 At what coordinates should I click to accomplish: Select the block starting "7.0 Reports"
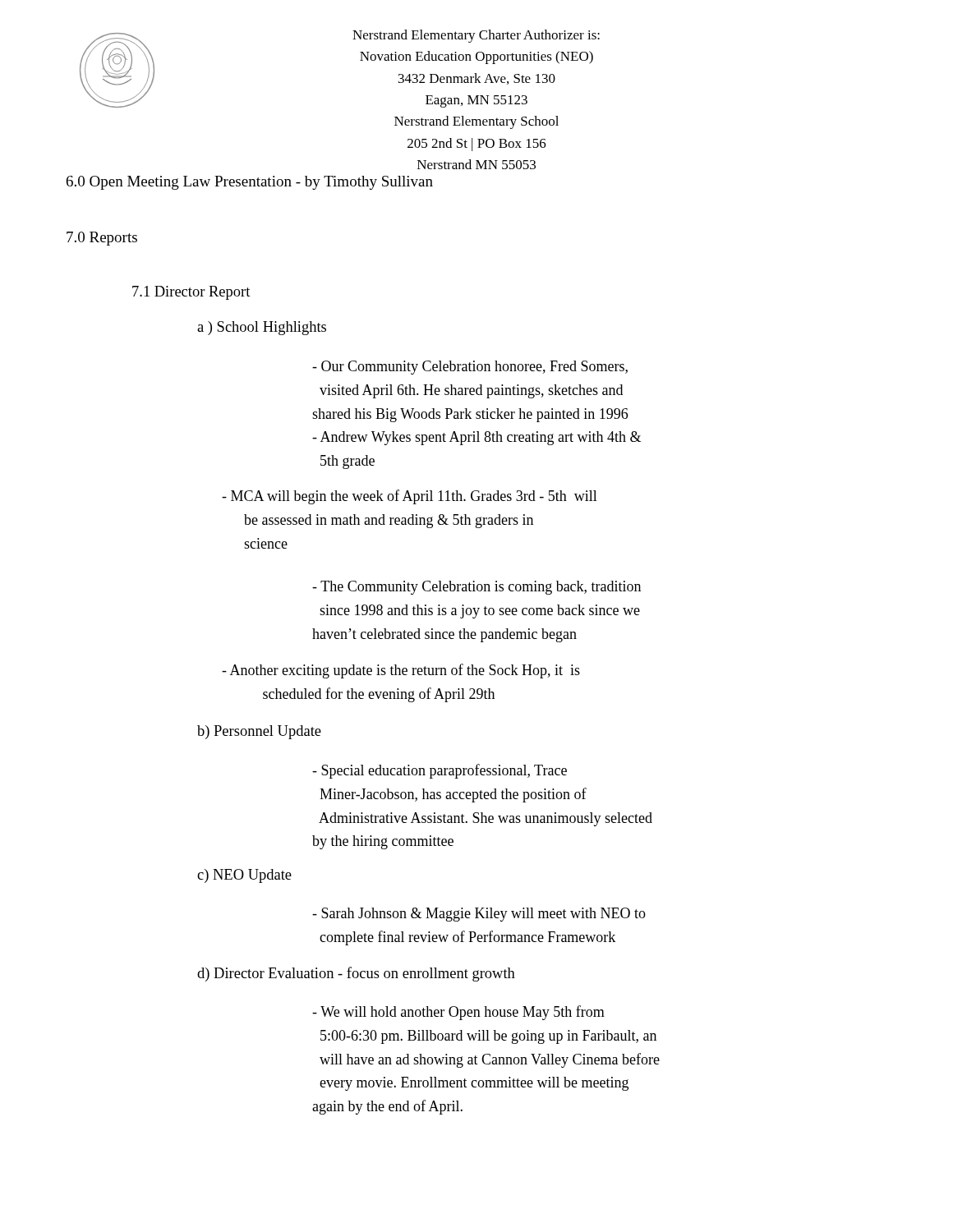(102, 237)
